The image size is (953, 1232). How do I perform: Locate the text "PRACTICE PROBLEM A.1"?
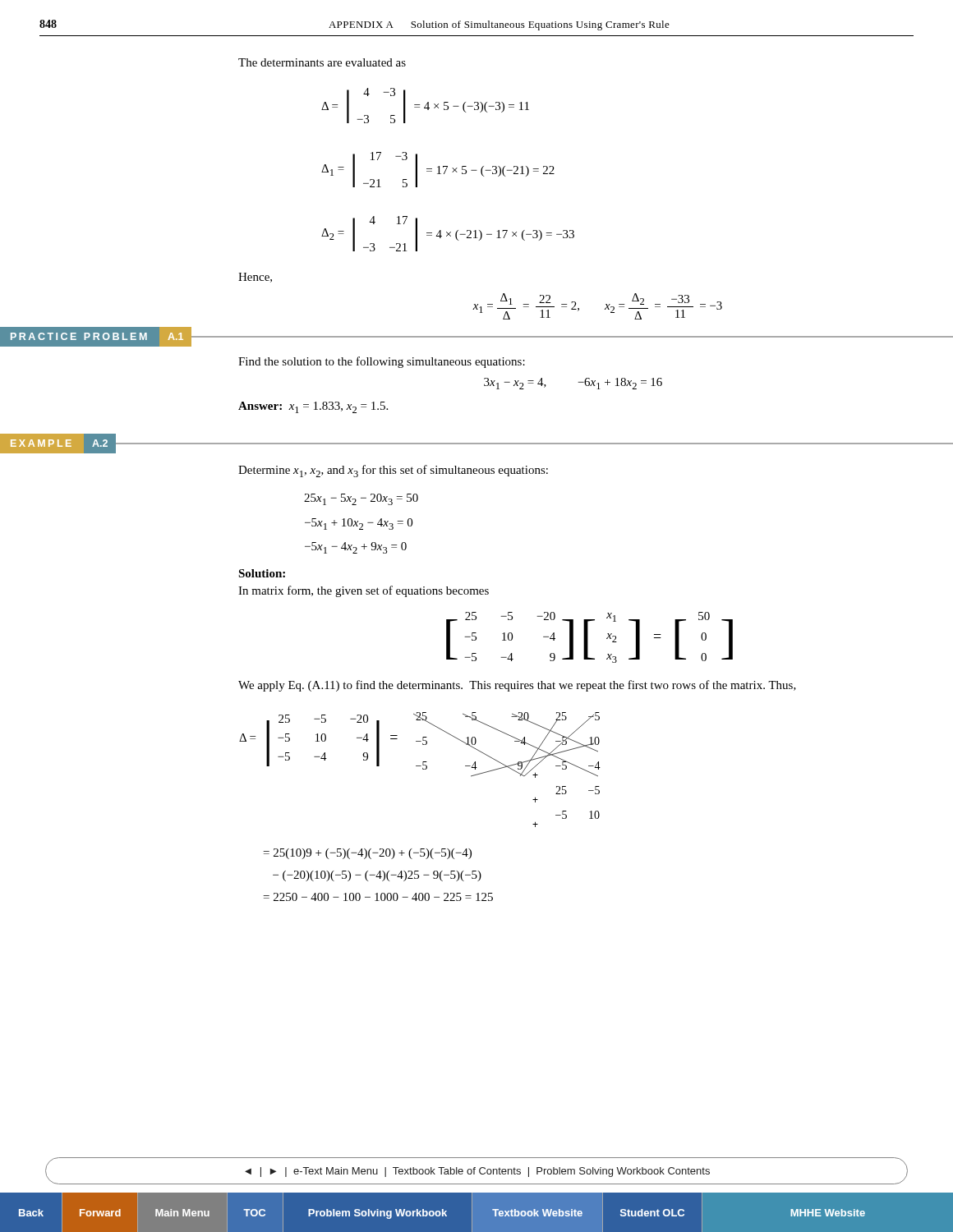click(x=476, y=337)
